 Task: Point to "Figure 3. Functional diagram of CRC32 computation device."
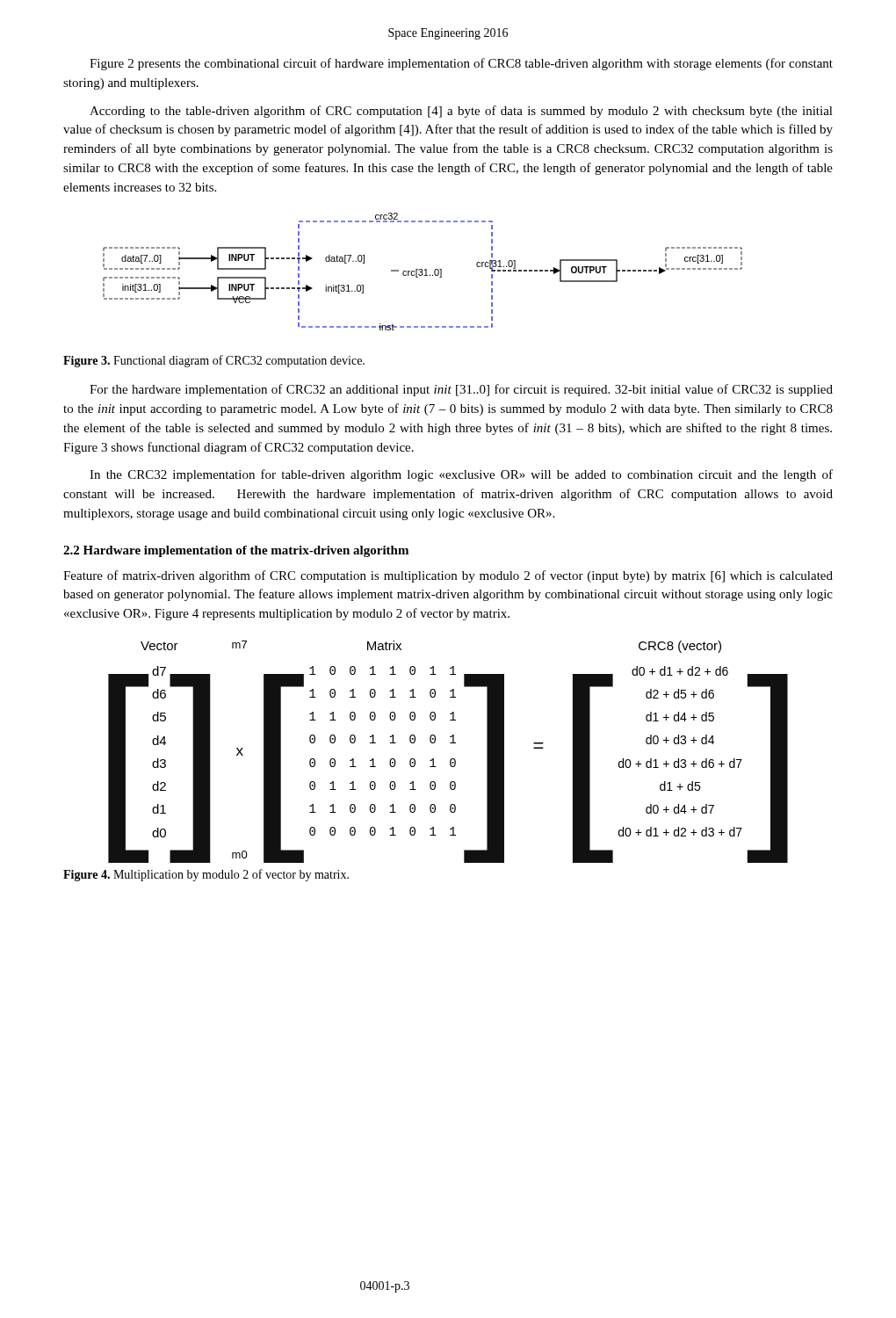click(214, 361)
